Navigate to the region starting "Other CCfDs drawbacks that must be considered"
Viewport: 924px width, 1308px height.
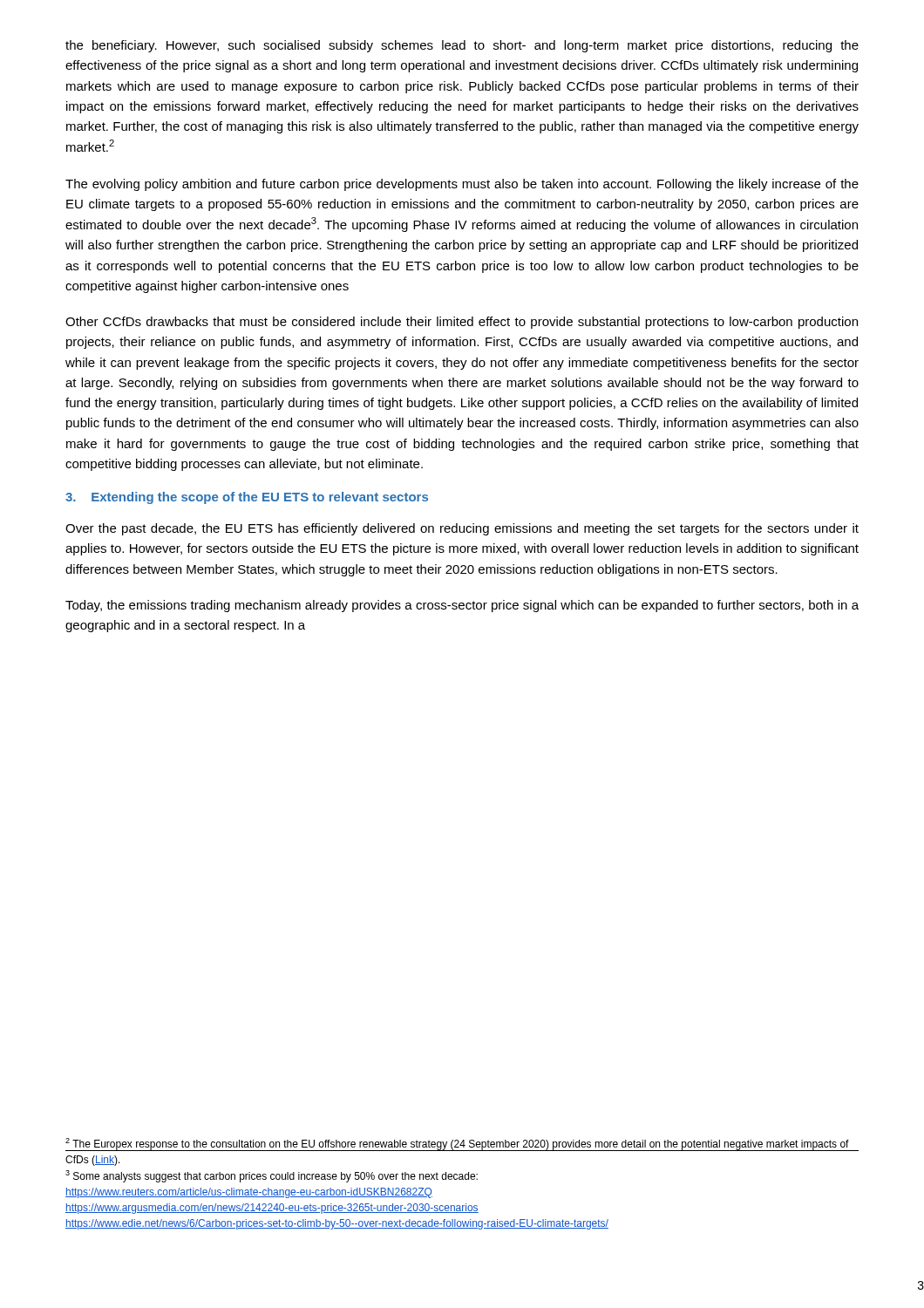point(462,392)
